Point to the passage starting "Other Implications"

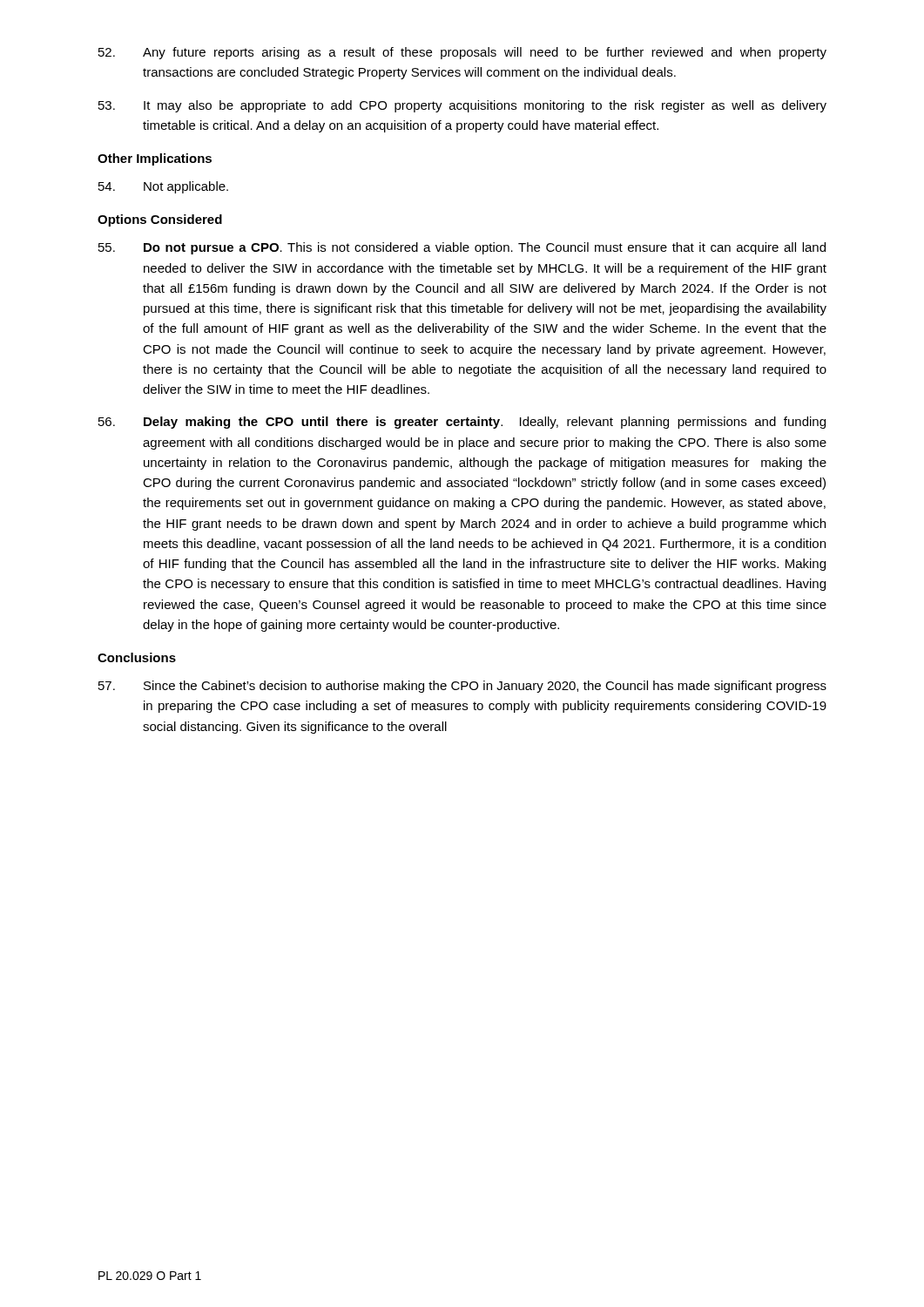[155, 158]
